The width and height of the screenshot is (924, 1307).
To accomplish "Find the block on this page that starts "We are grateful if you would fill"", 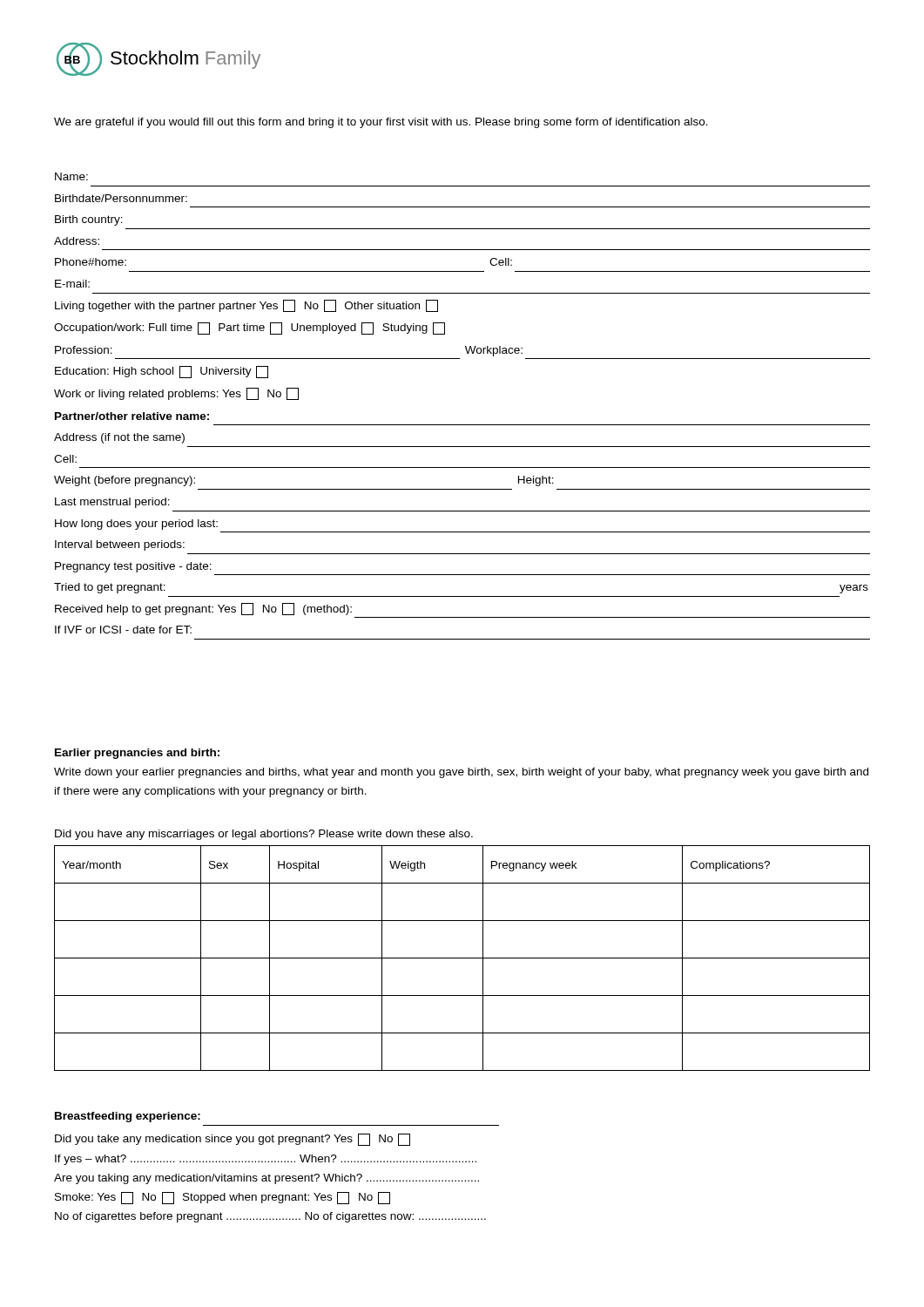I will (x=381, y=122).
